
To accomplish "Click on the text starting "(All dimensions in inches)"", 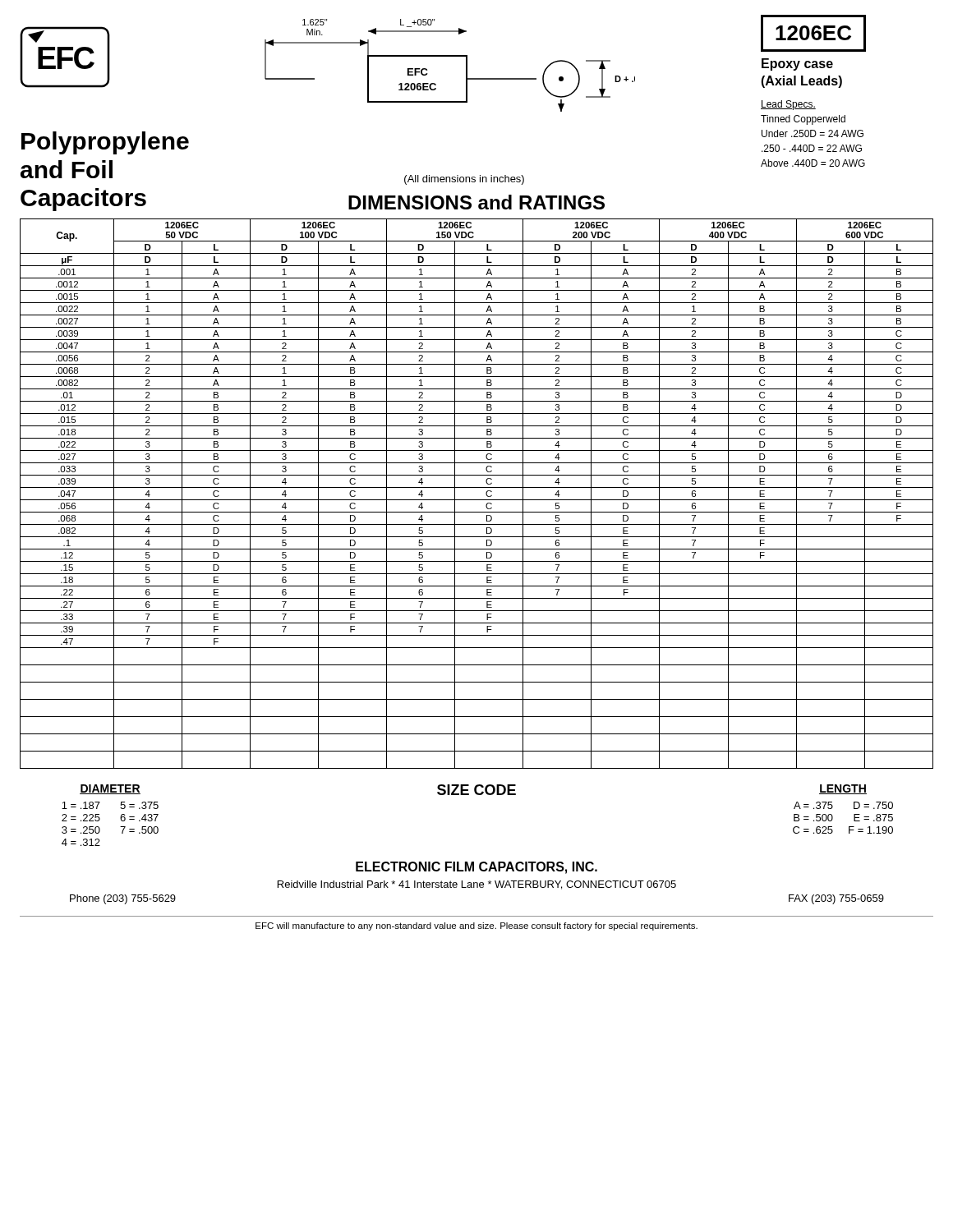I will [x=464, y=178].
